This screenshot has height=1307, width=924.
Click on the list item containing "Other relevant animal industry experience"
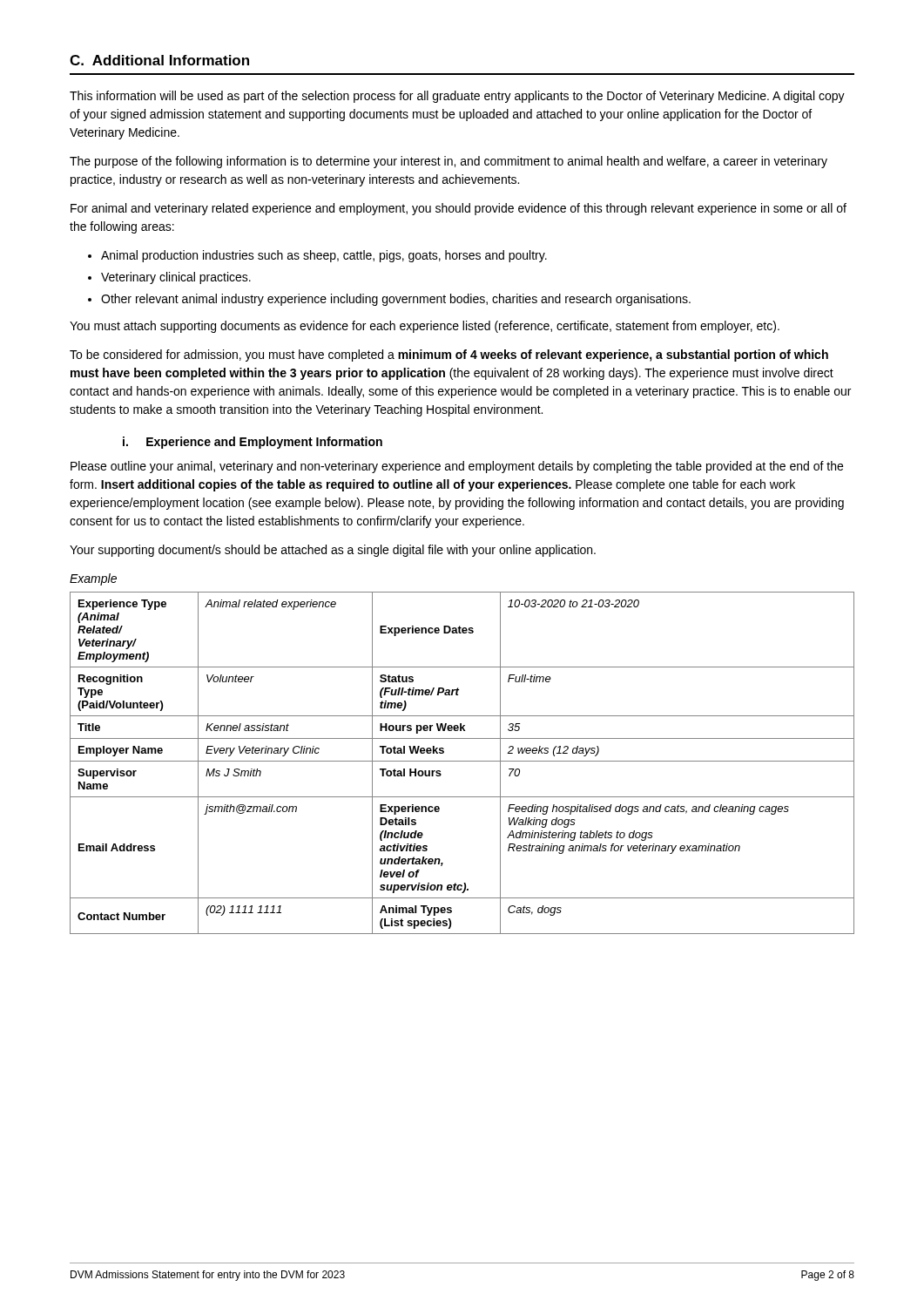tap(396, 299)
